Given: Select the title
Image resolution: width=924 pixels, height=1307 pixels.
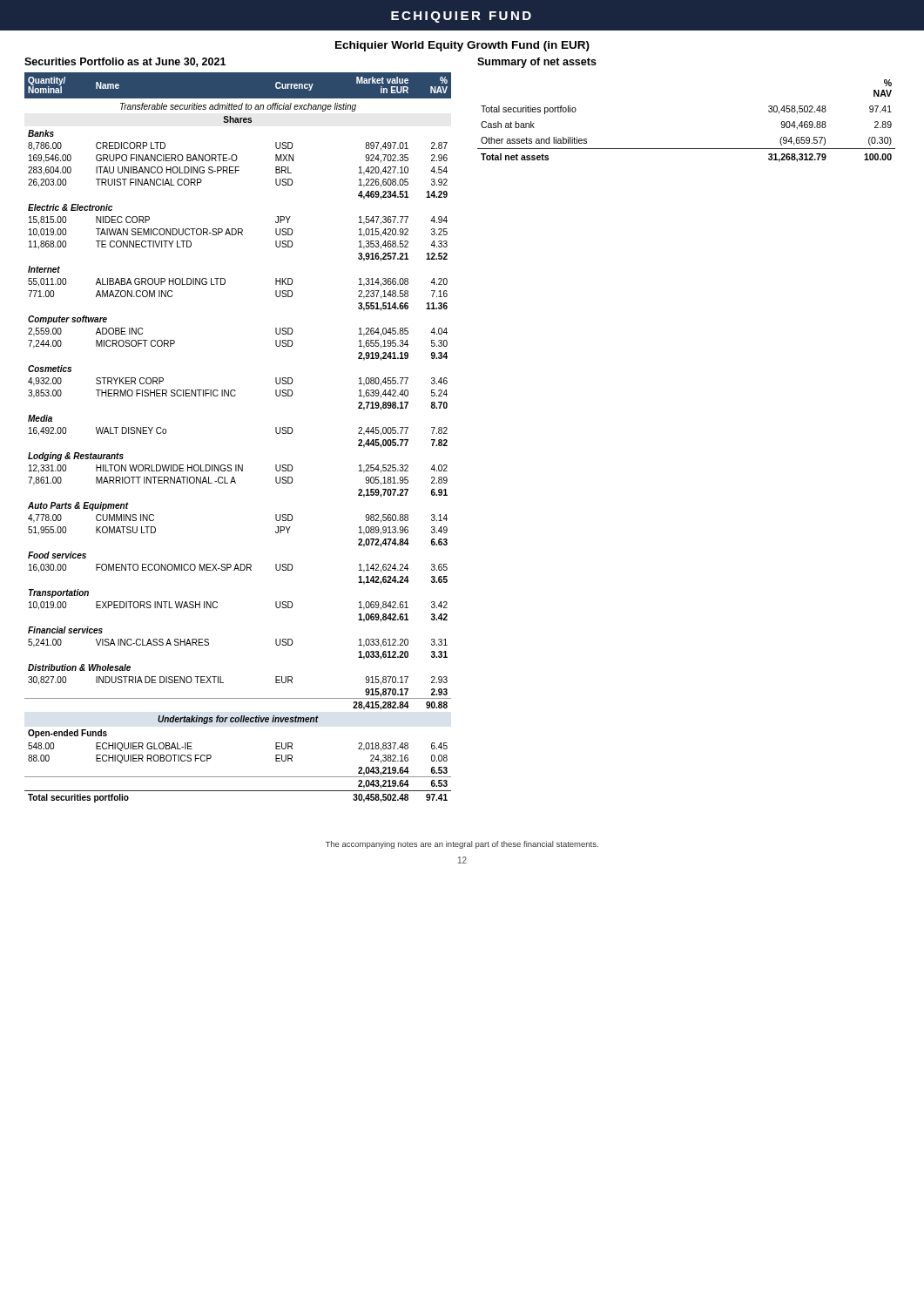Looking at the screenshot, I should tap(462, 45).
